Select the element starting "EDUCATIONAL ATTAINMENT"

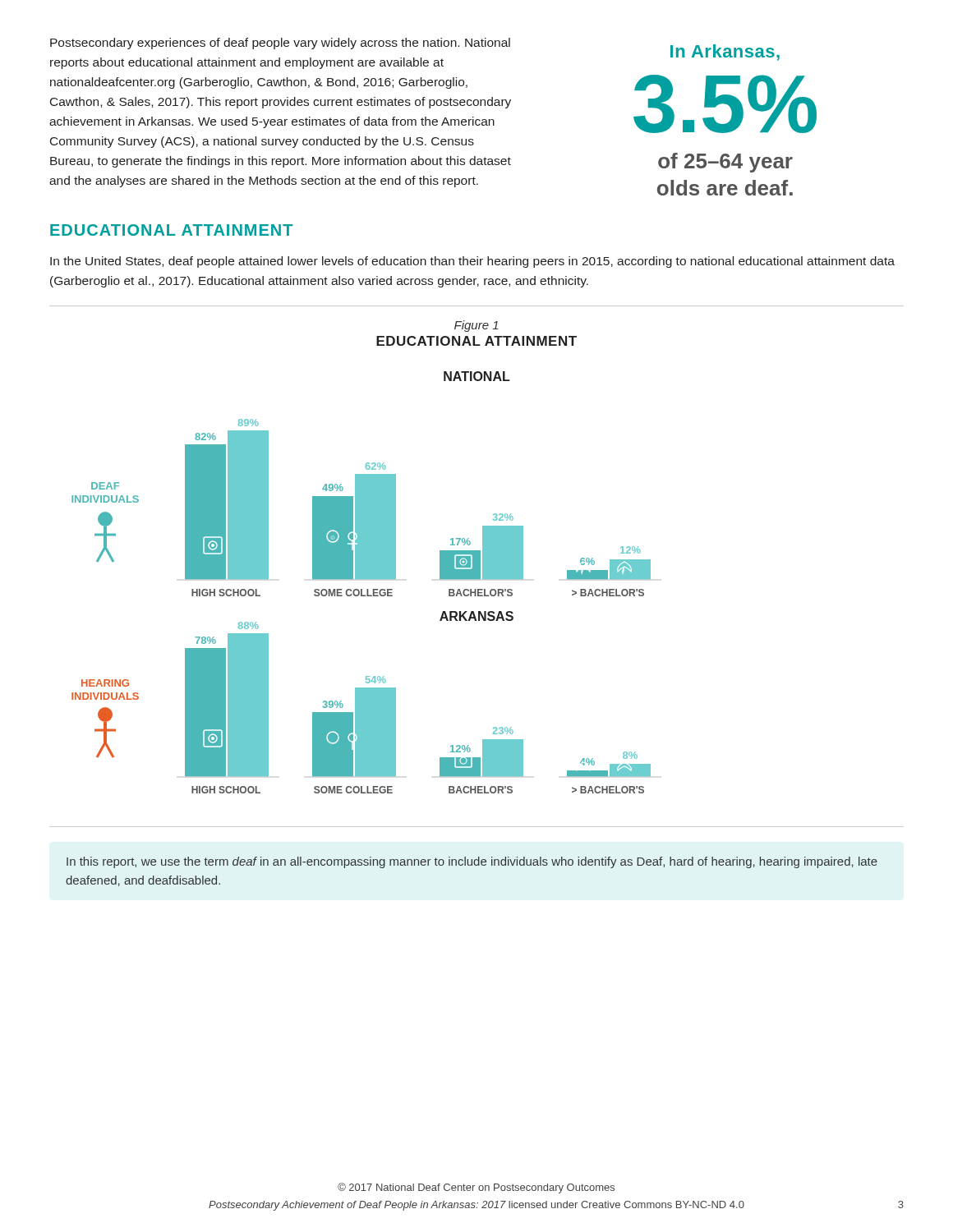pyautogui.click(x=171, y=230)
